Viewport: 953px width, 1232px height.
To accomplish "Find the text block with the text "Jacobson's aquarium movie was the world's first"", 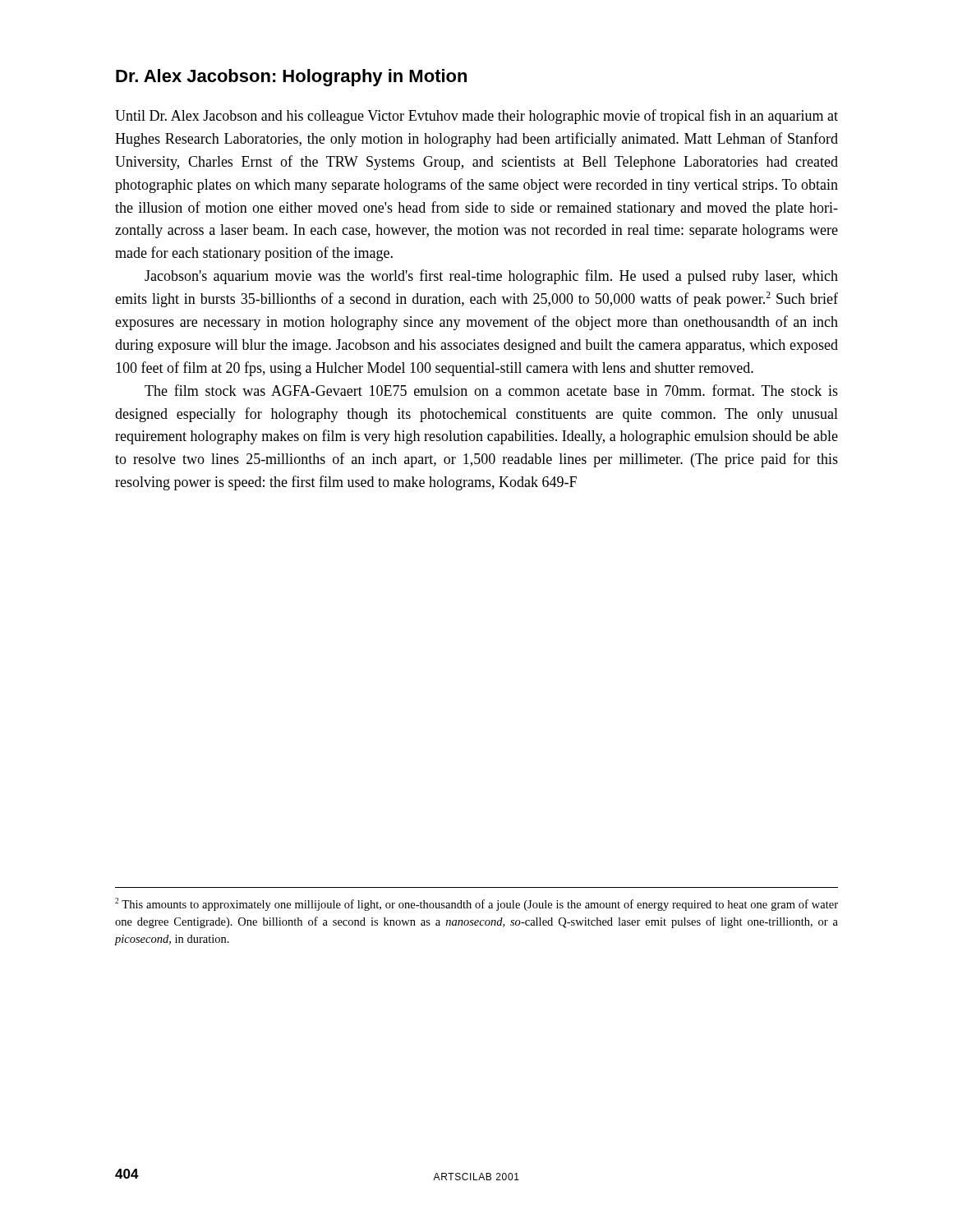I will [476, 323].
